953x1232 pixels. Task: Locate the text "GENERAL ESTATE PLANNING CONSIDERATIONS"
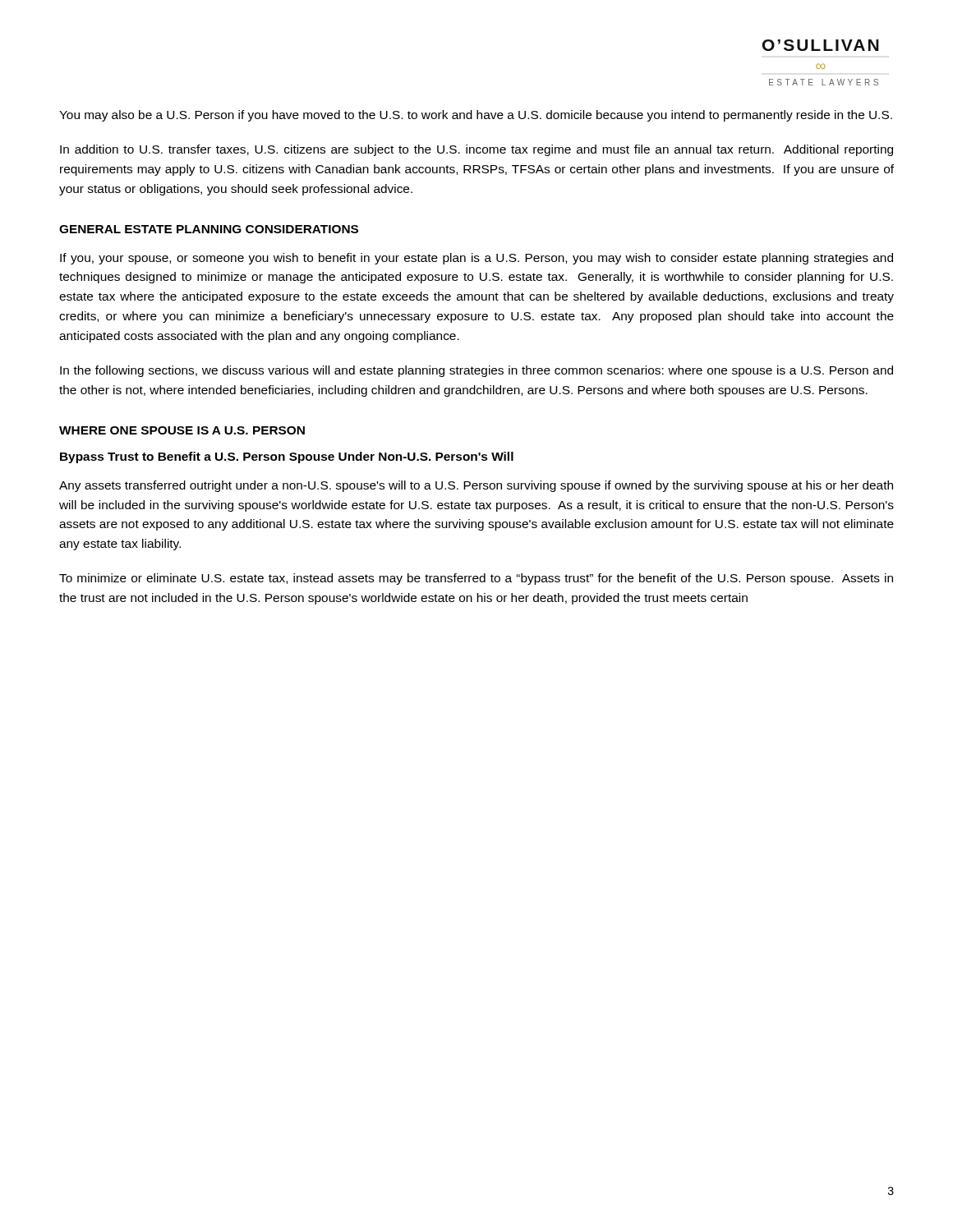point(209,228)
